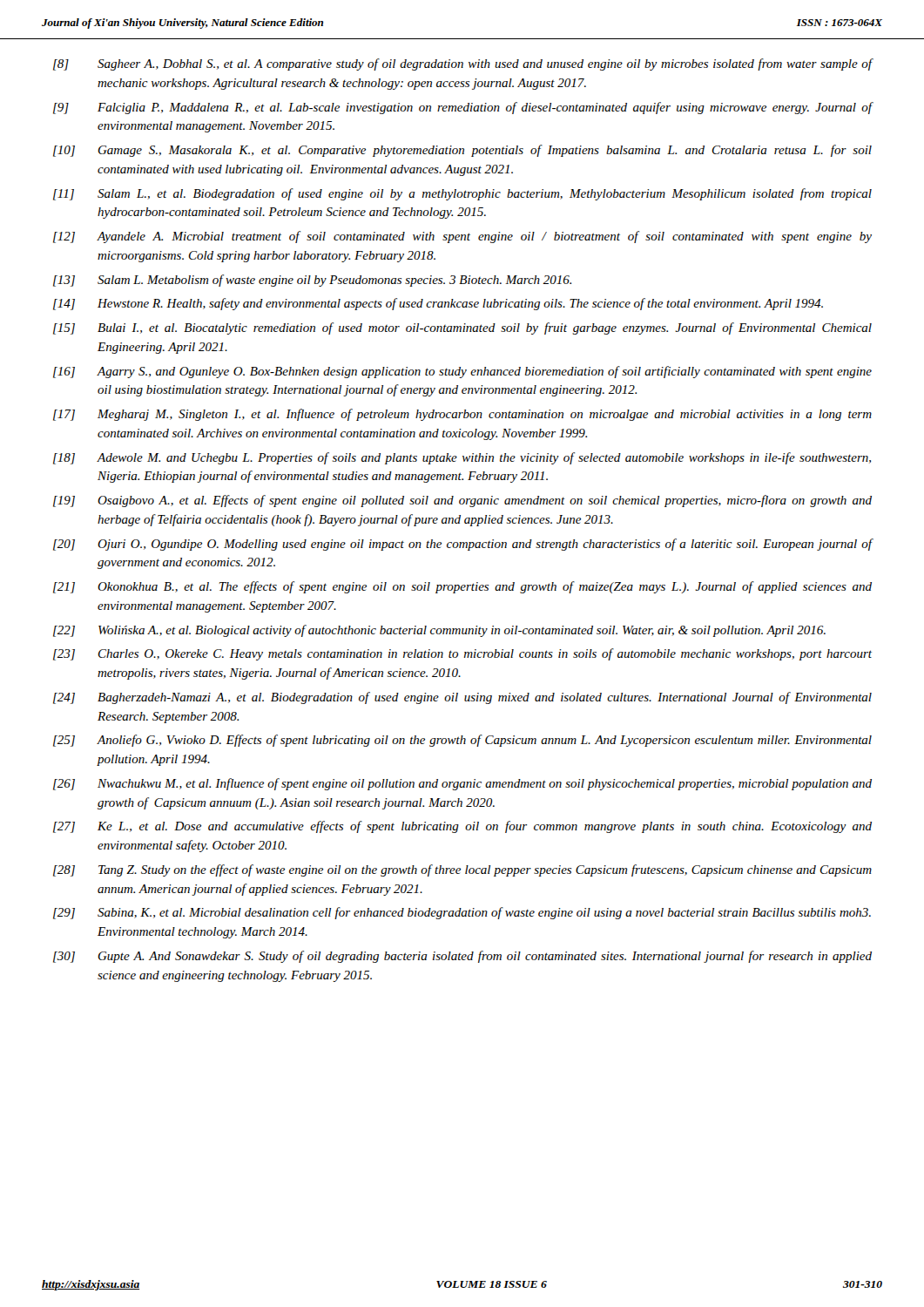This screenshot has width=924, height=1307.
Task: Navigate to the text starting "[21] Okonokhua B., et"
Action: click(x=462, y=597)
